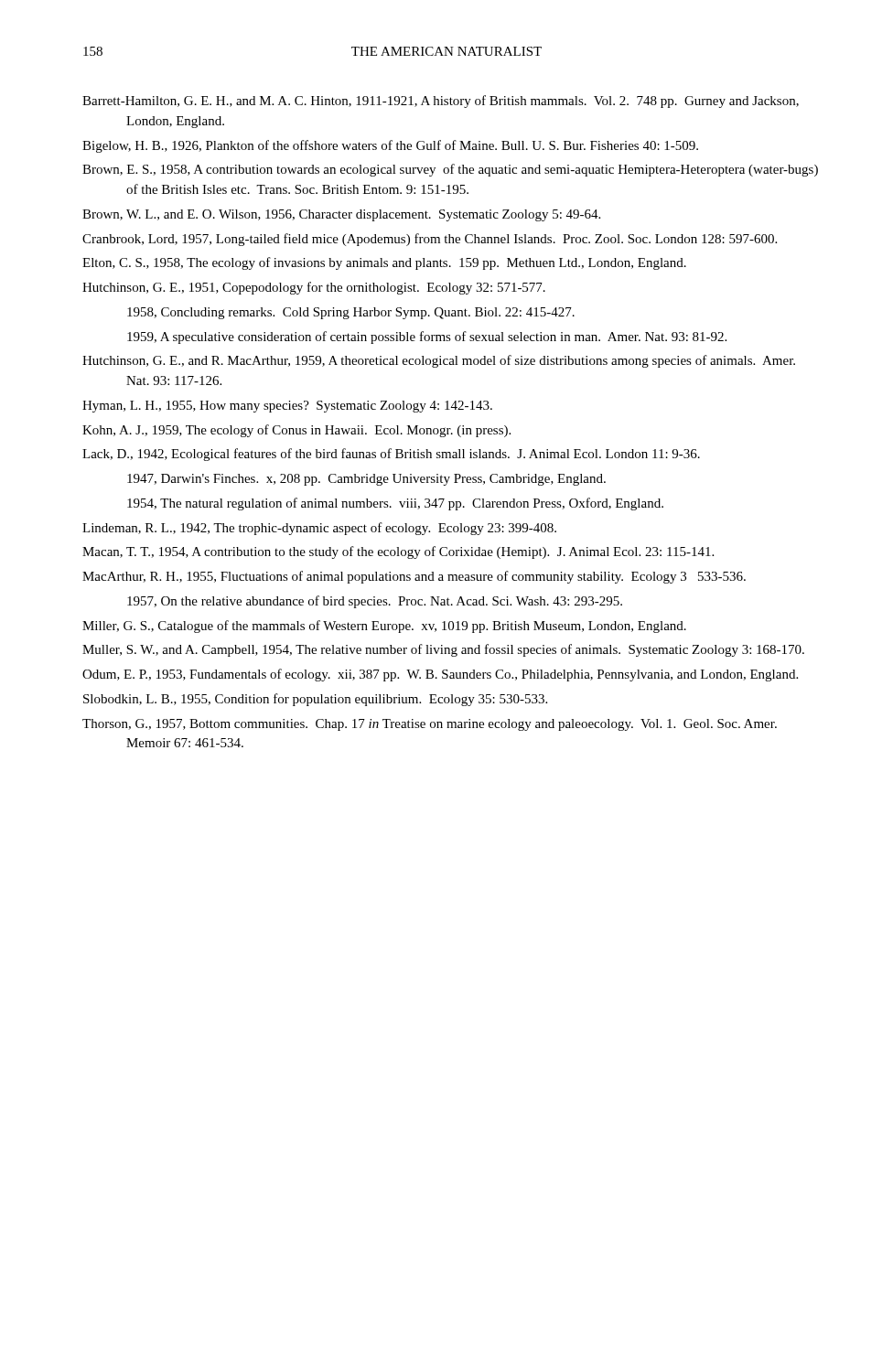Locate the region starting "Lack, D., 1942, Ecological features"

[x=451, y=455]
